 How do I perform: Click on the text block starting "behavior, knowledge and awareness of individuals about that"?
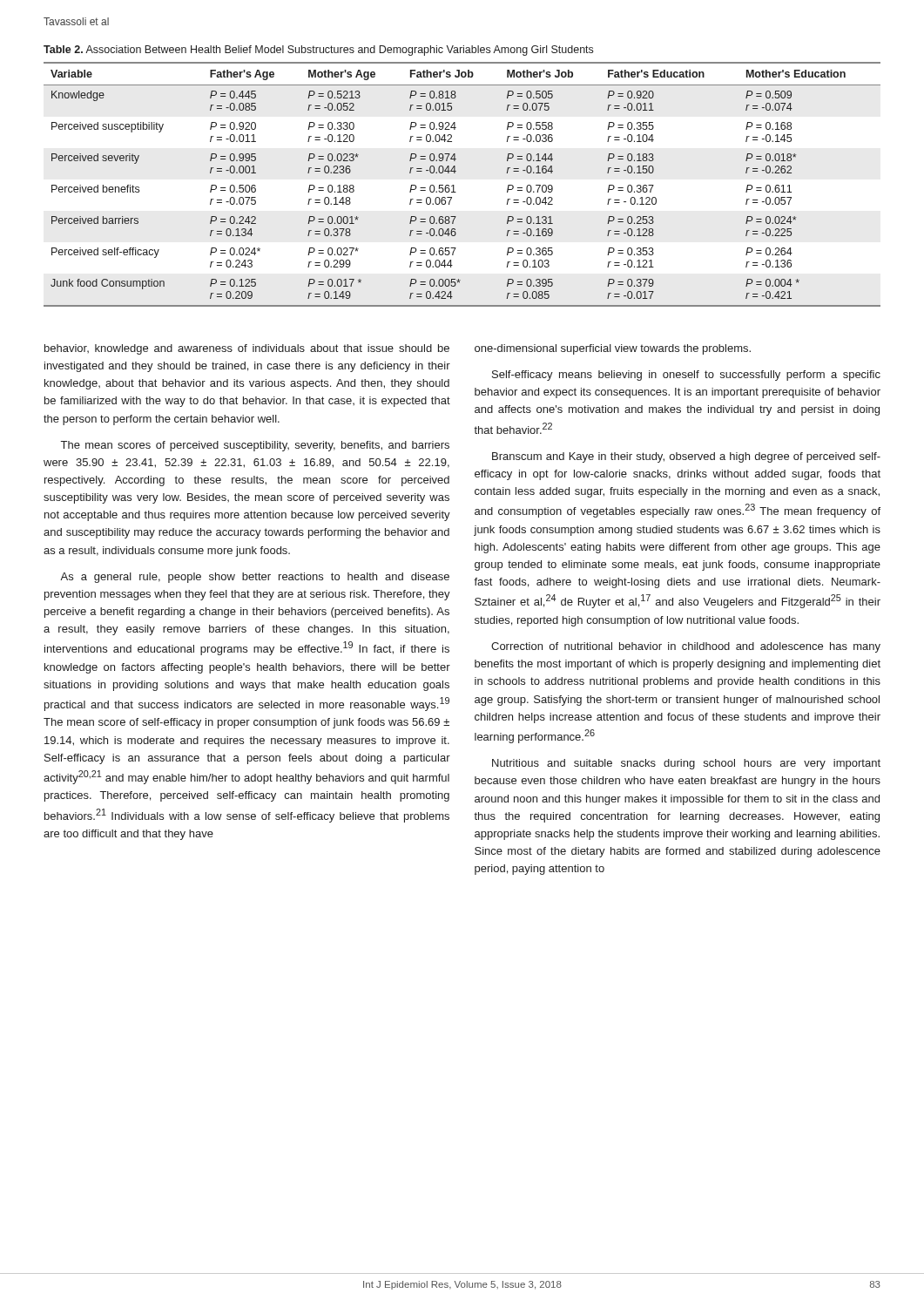click(x=247, y=591)
